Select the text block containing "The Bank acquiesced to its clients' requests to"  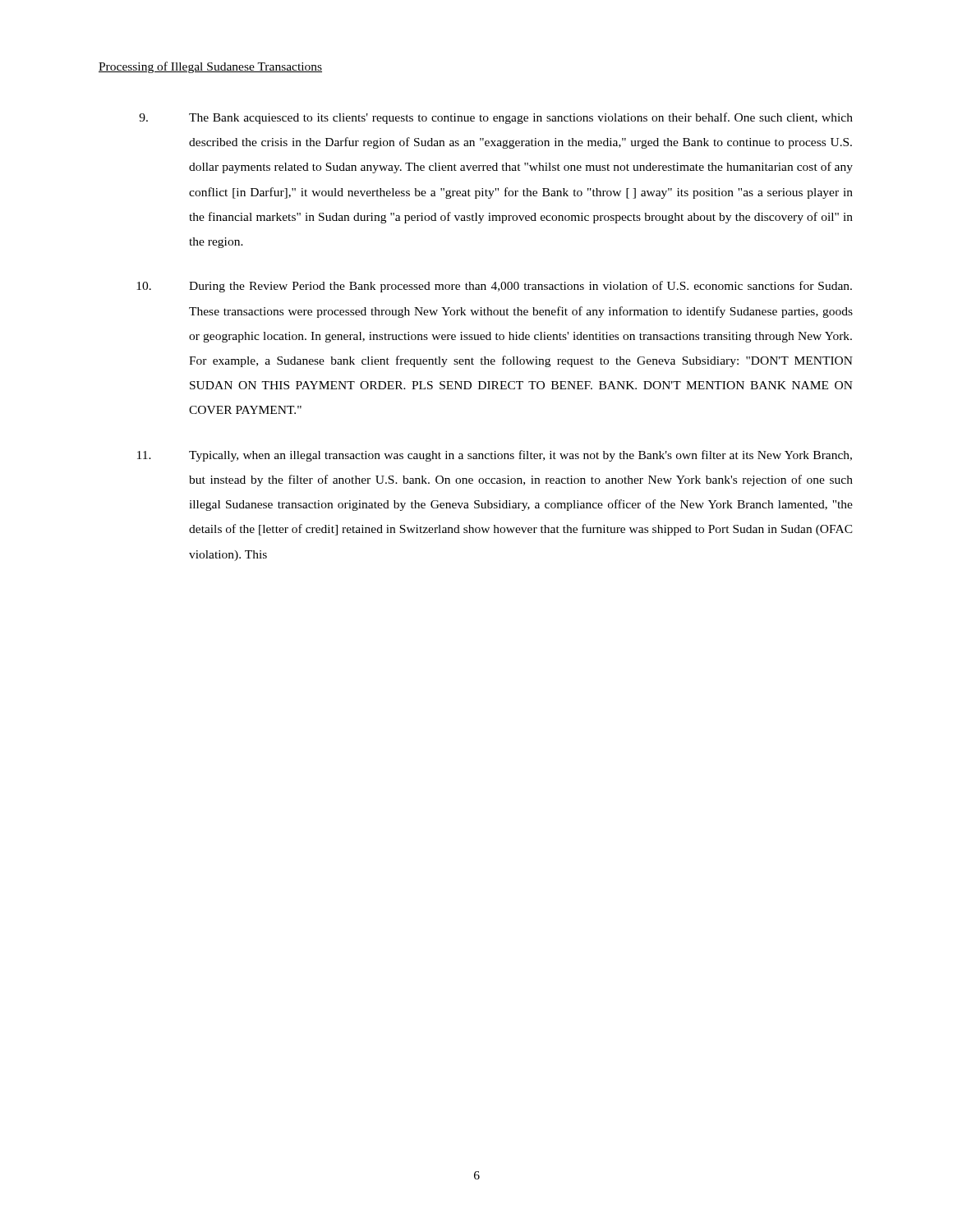click(x=476, y=180)
